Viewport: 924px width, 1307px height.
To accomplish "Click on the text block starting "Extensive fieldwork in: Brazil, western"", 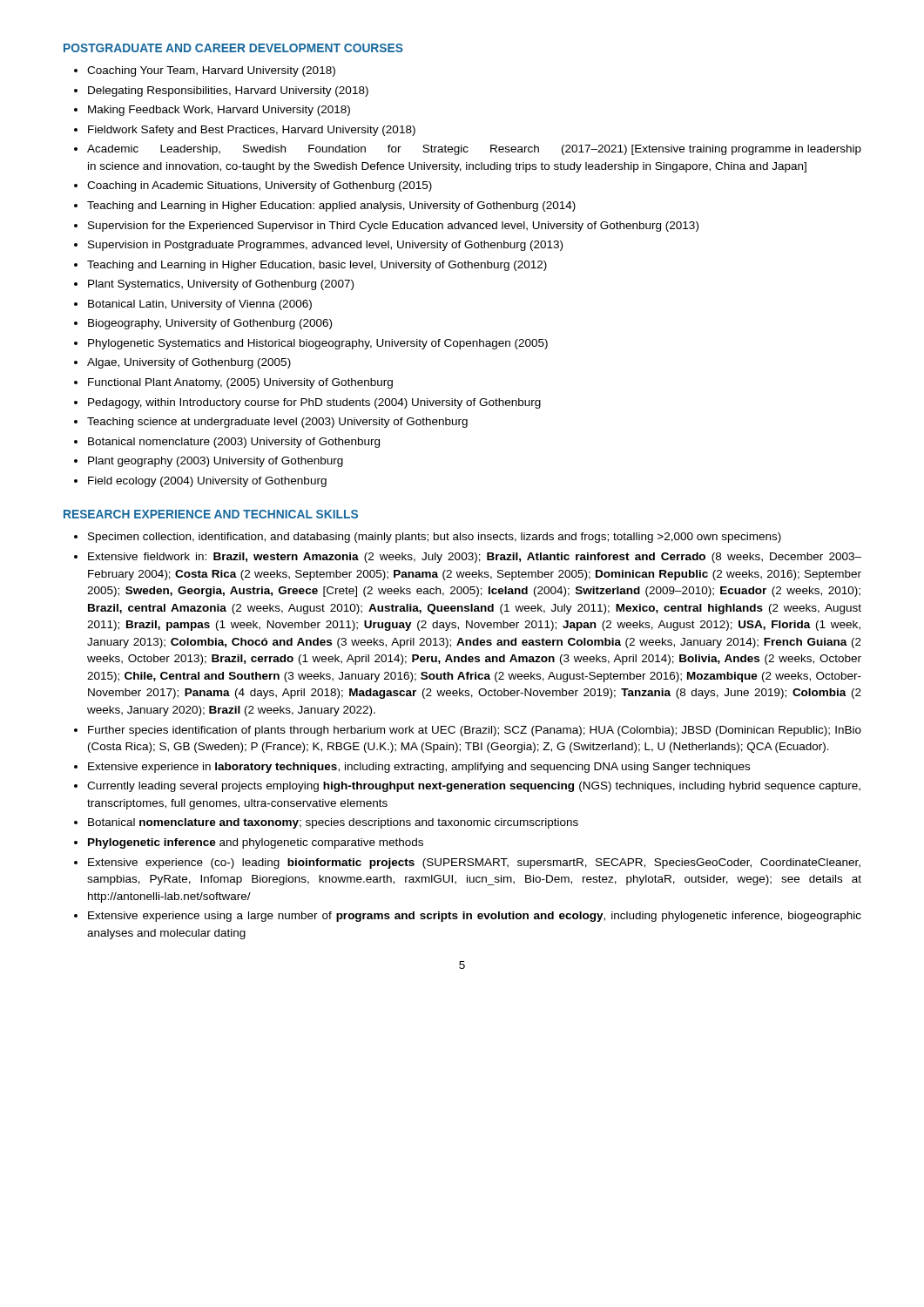I will pos(474,633).
